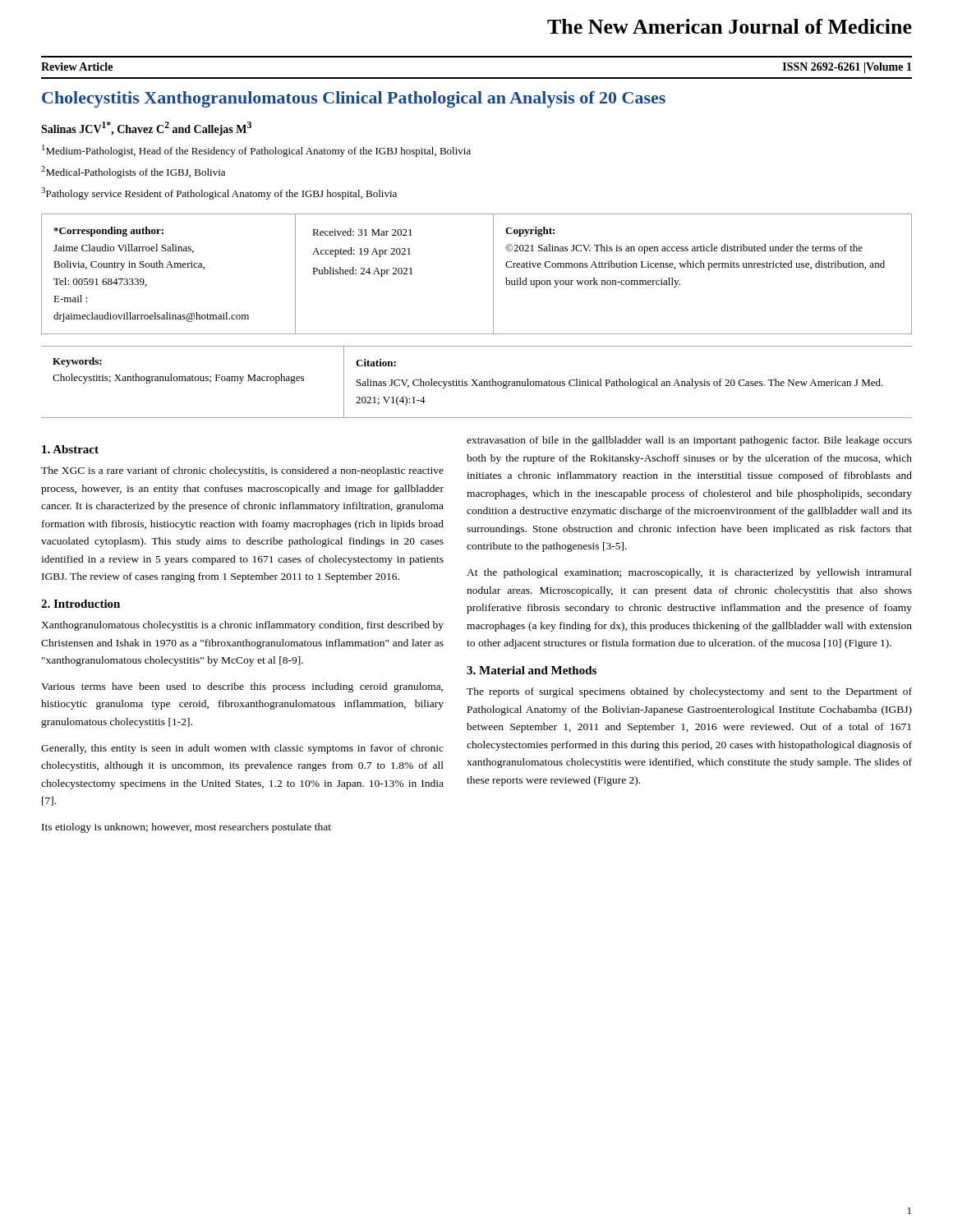
Task: Find the text block containing "3Pathology service Resident of Pathological Anatomy of"
Action: (219, 192)
